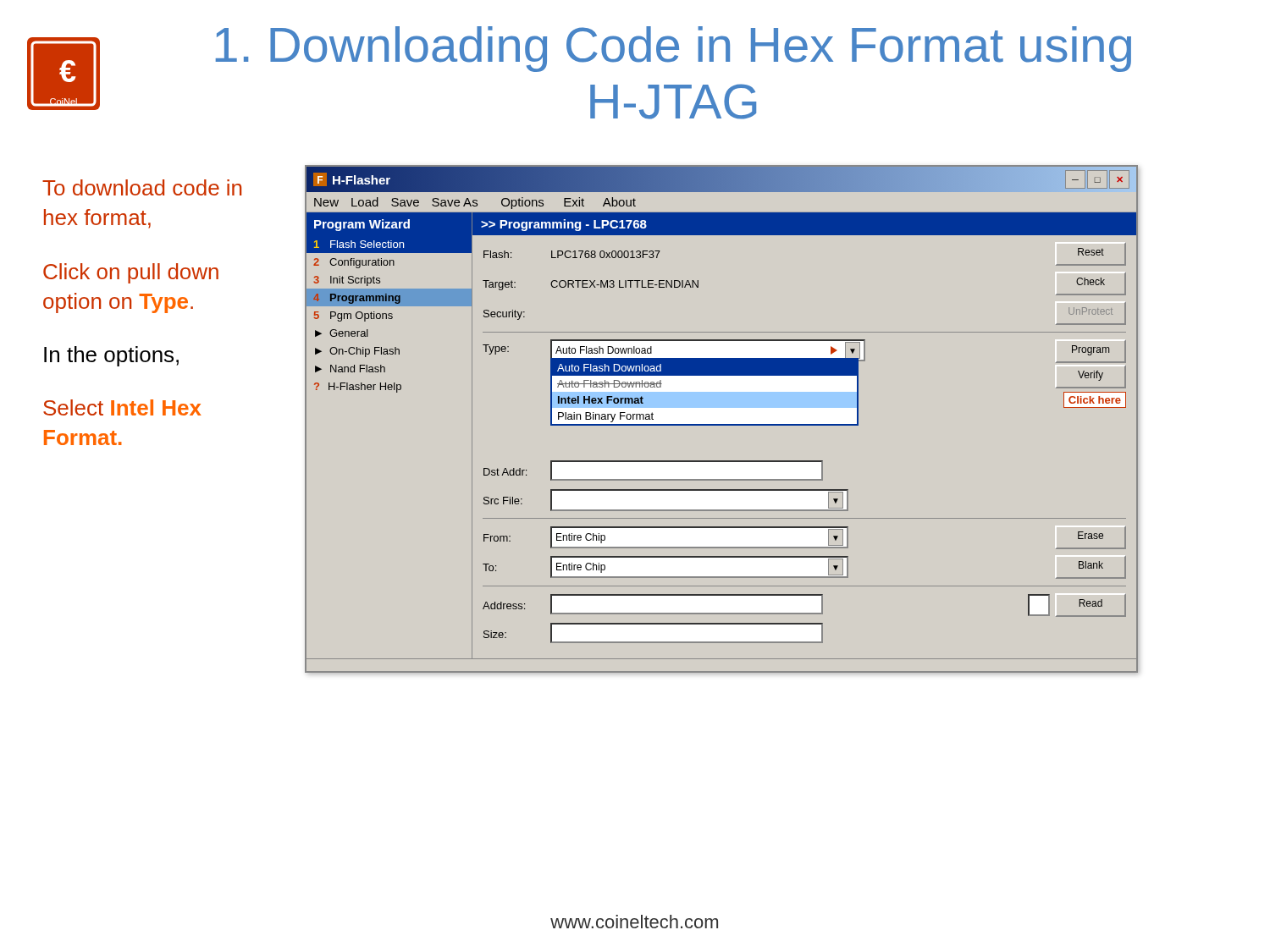This screenshot has width=1270, height=952.
Task: Navigate to the text block starting "Select Intel Hex Format."
Action: tap(122, 423)
